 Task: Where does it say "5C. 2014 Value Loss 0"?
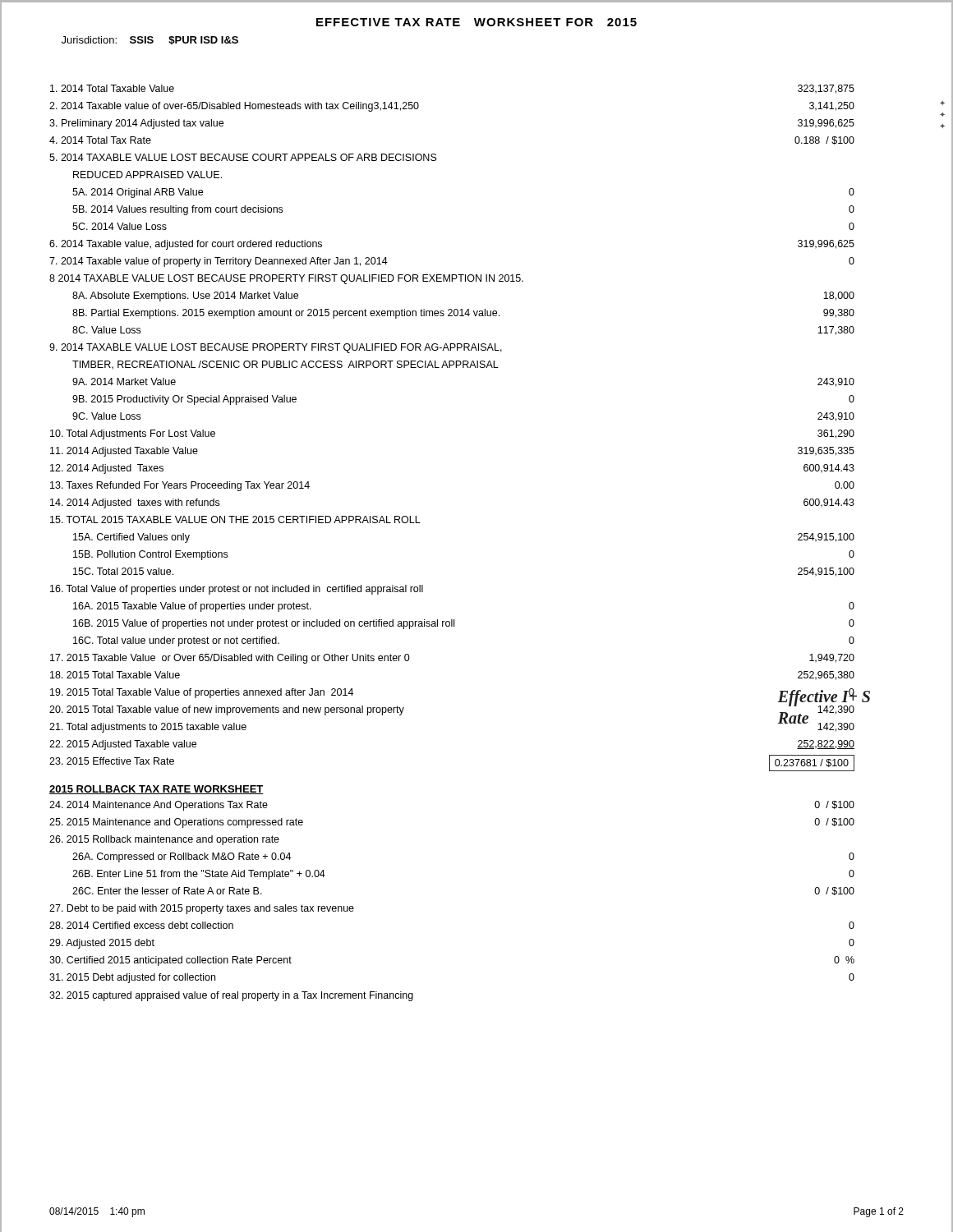[x=124, y=225]
